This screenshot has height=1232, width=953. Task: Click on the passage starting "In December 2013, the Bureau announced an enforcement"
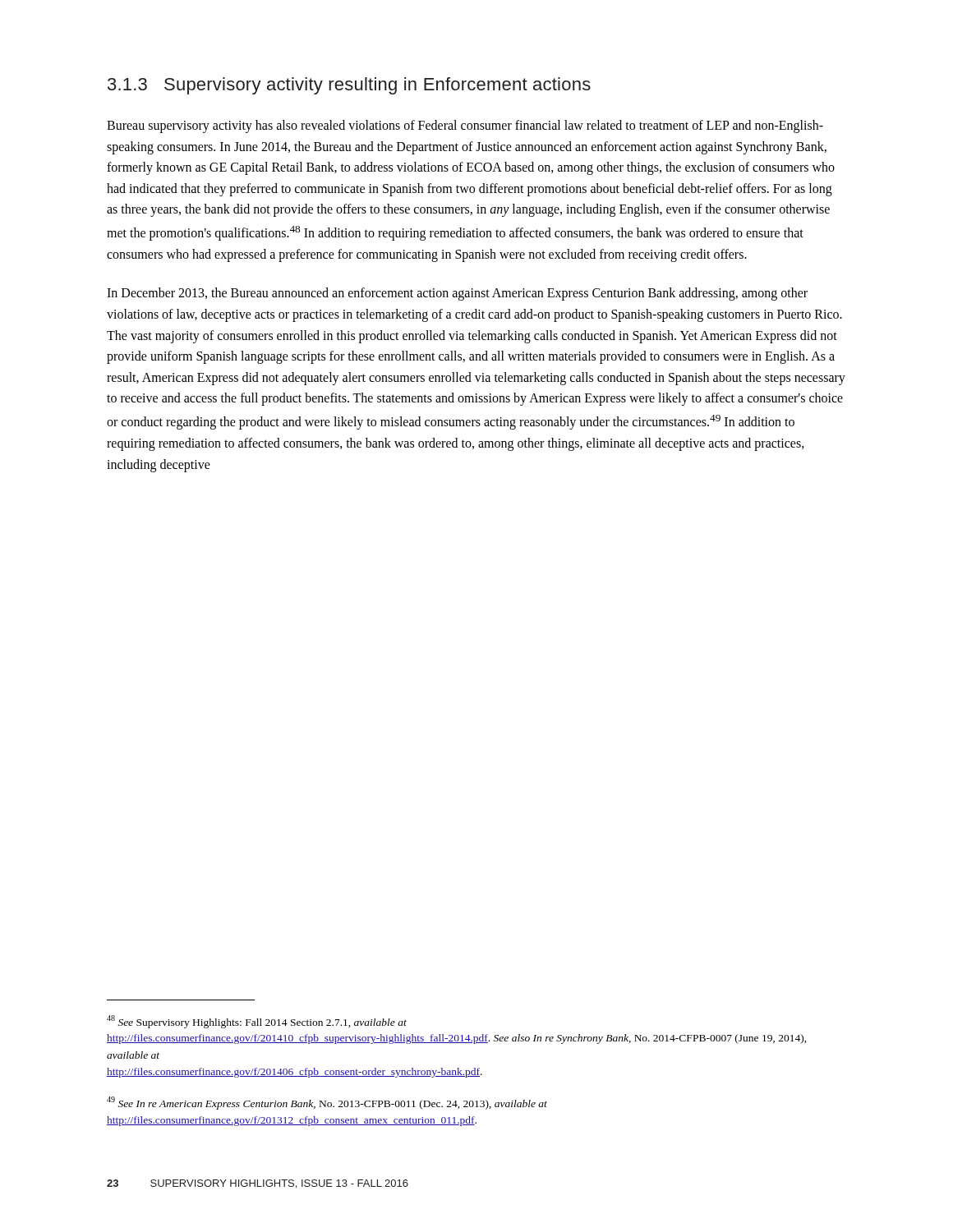tap(476, 379)
